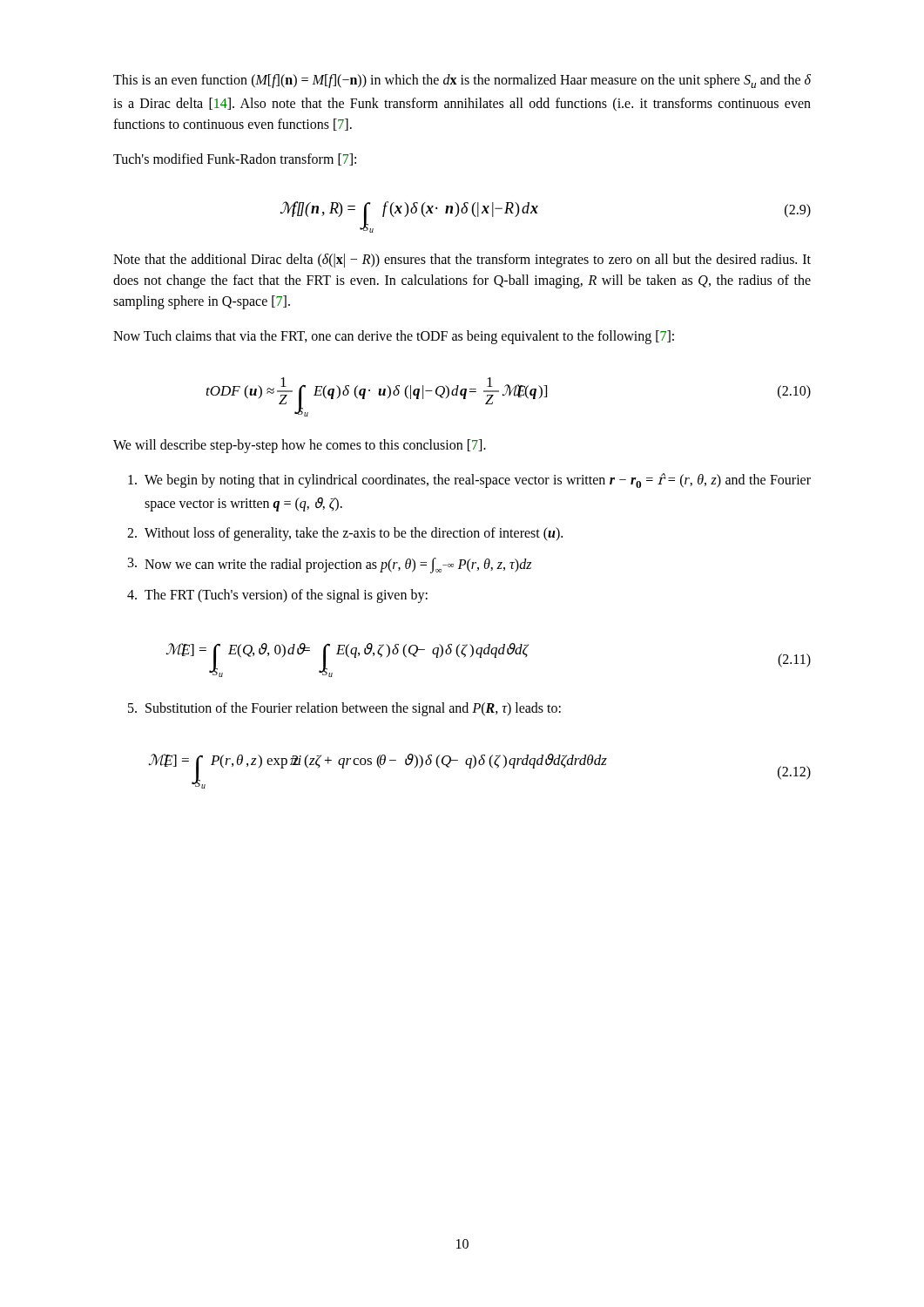Find the block on this page that starts "2. Without loss of"
Image resolution: width=924 pixels, height=1307 pixels.
point(462,534)
